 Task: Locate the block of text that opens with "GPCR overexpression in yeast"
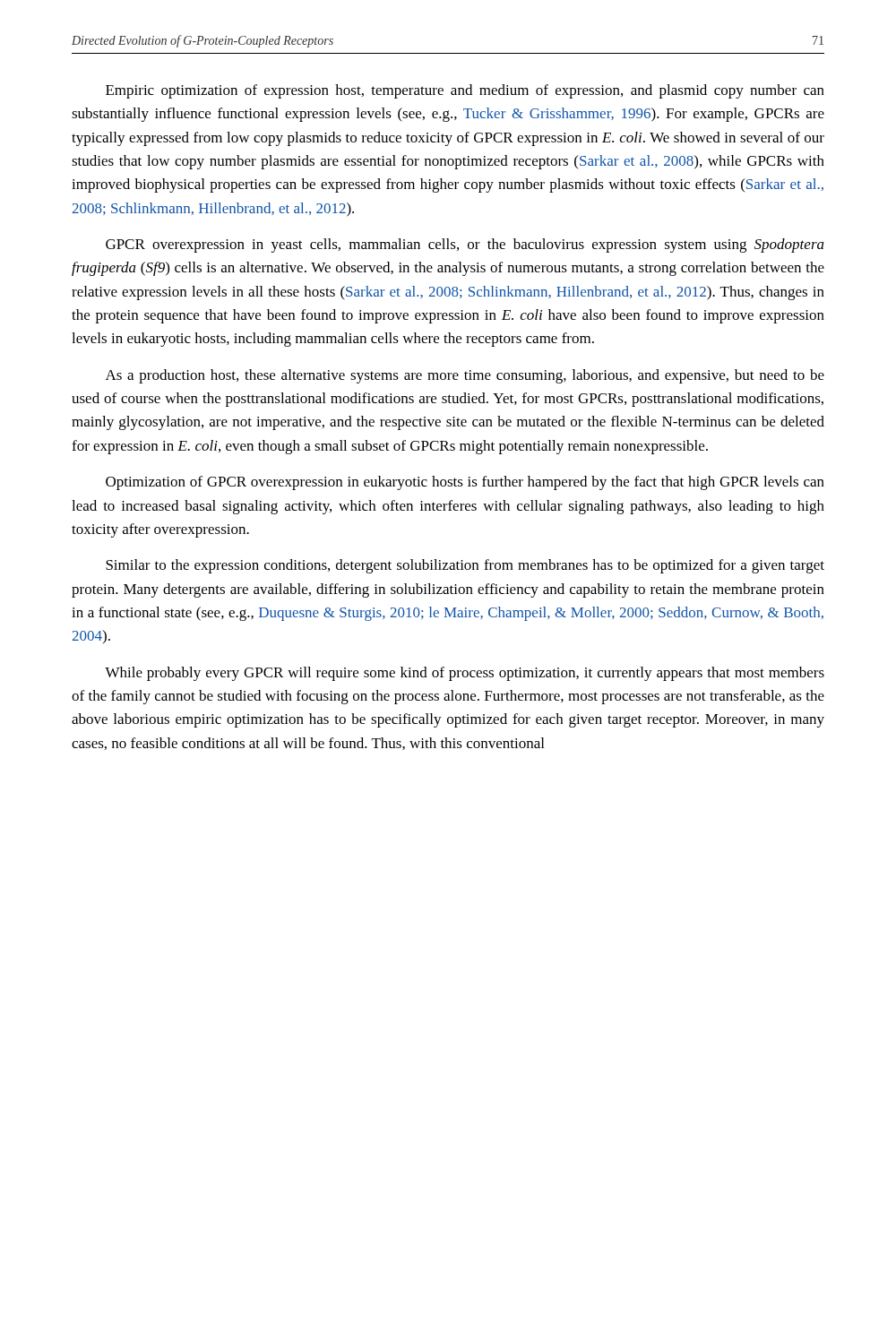point(448,291)
